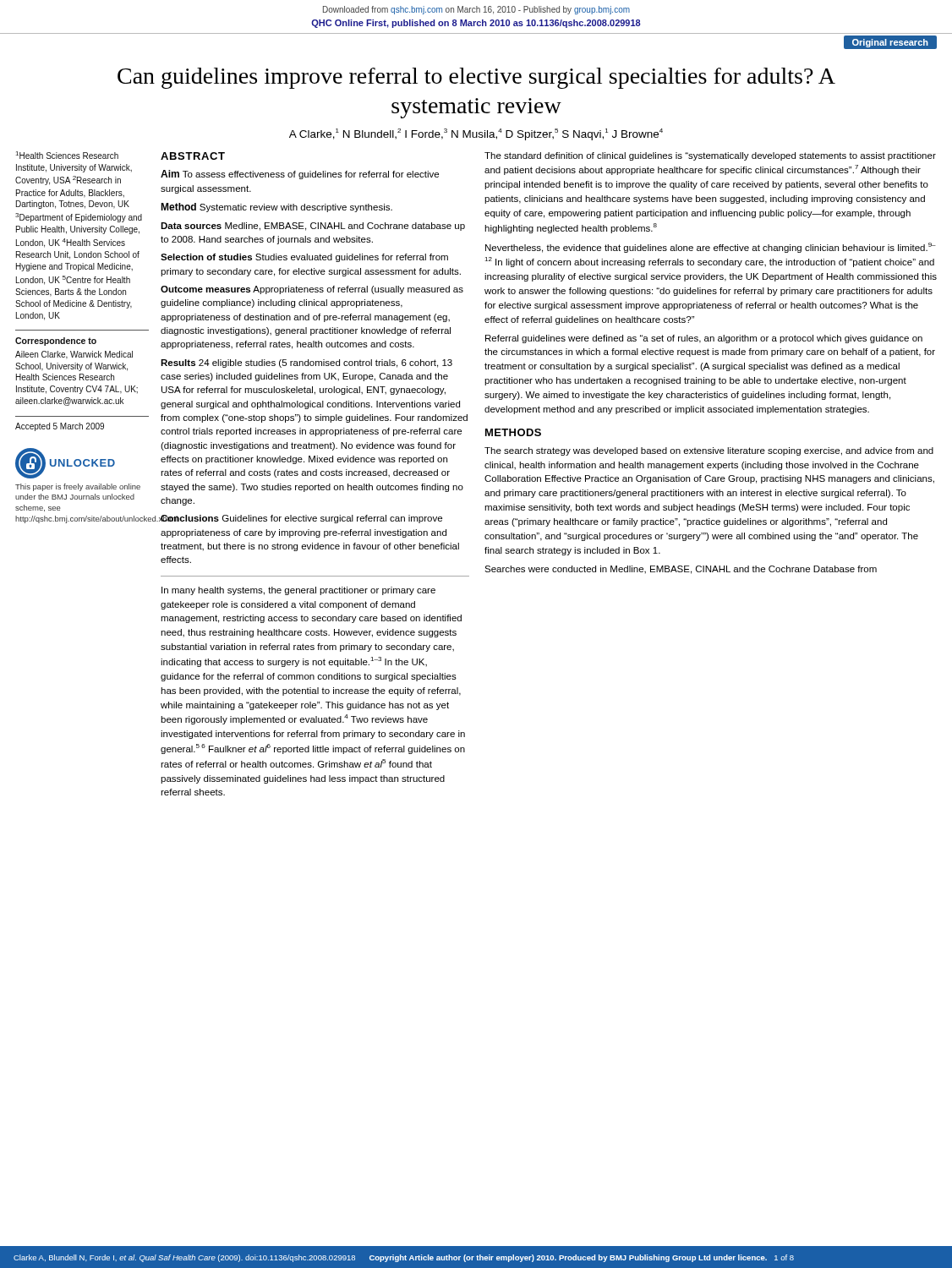Locate the text block that reads "Accepted 5 March"

60,426
